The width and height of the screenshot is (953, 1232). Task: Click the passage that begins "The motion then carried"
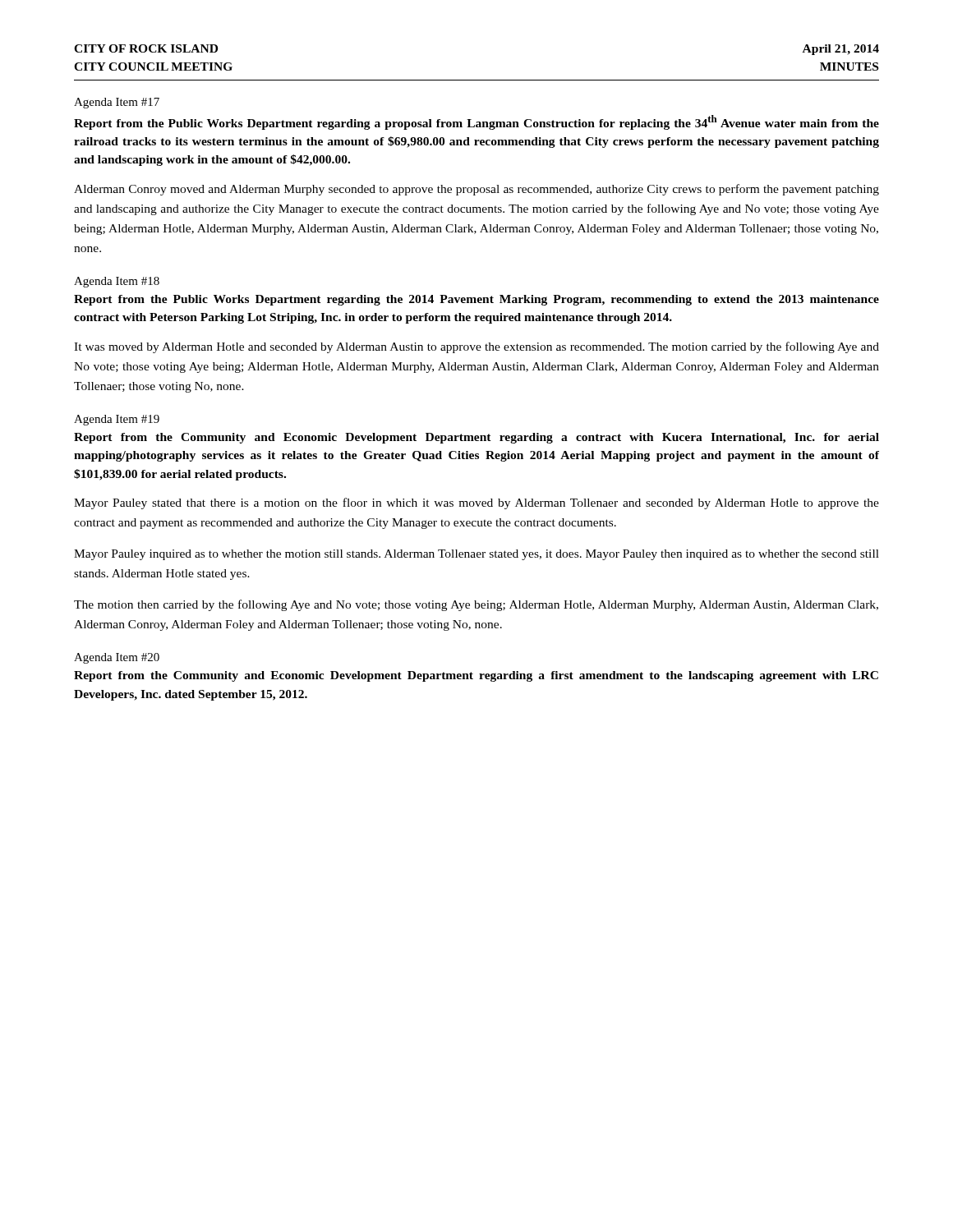(476, 614)
